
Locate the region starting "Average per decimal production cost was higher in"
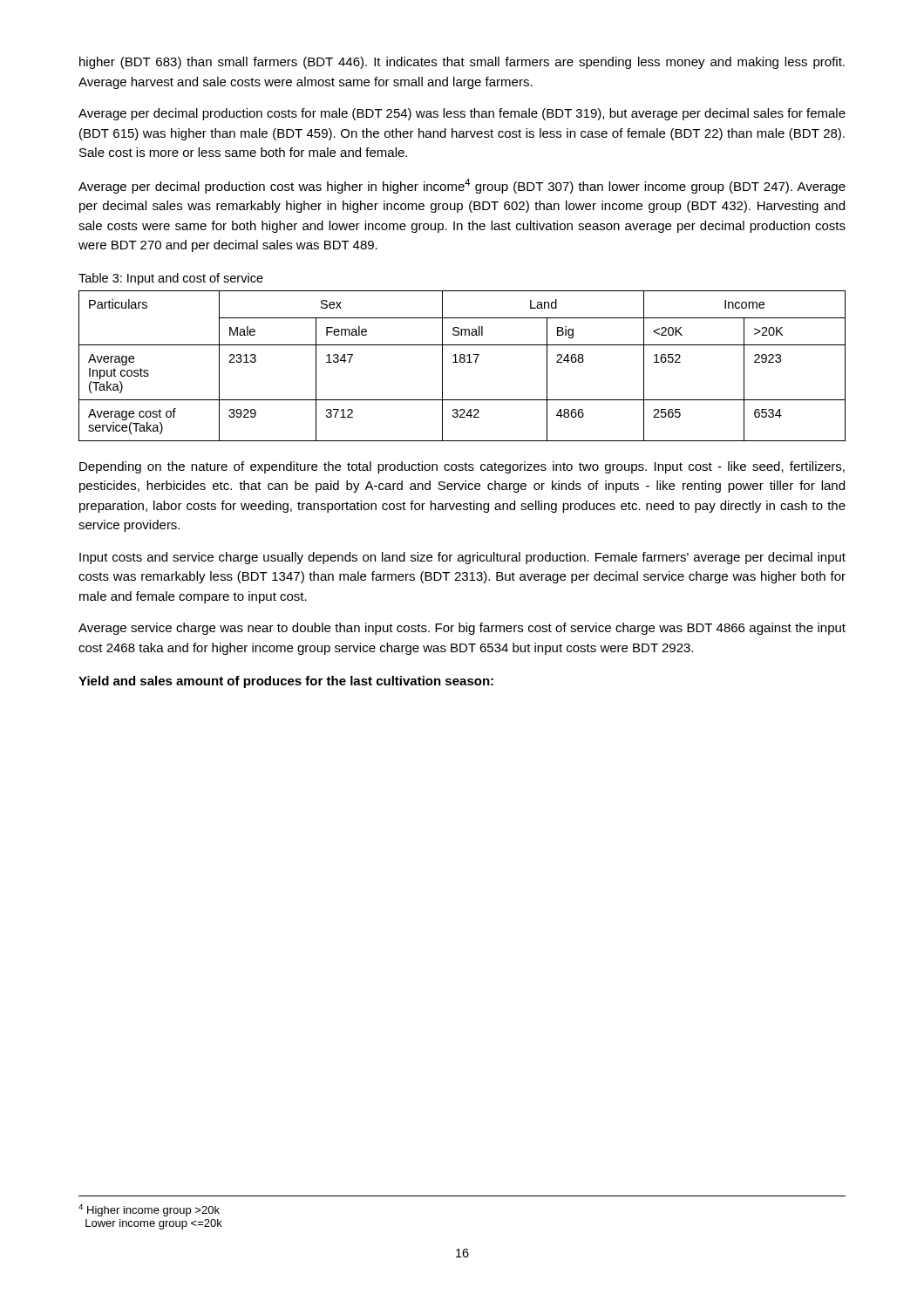click(x=462, y=215)
